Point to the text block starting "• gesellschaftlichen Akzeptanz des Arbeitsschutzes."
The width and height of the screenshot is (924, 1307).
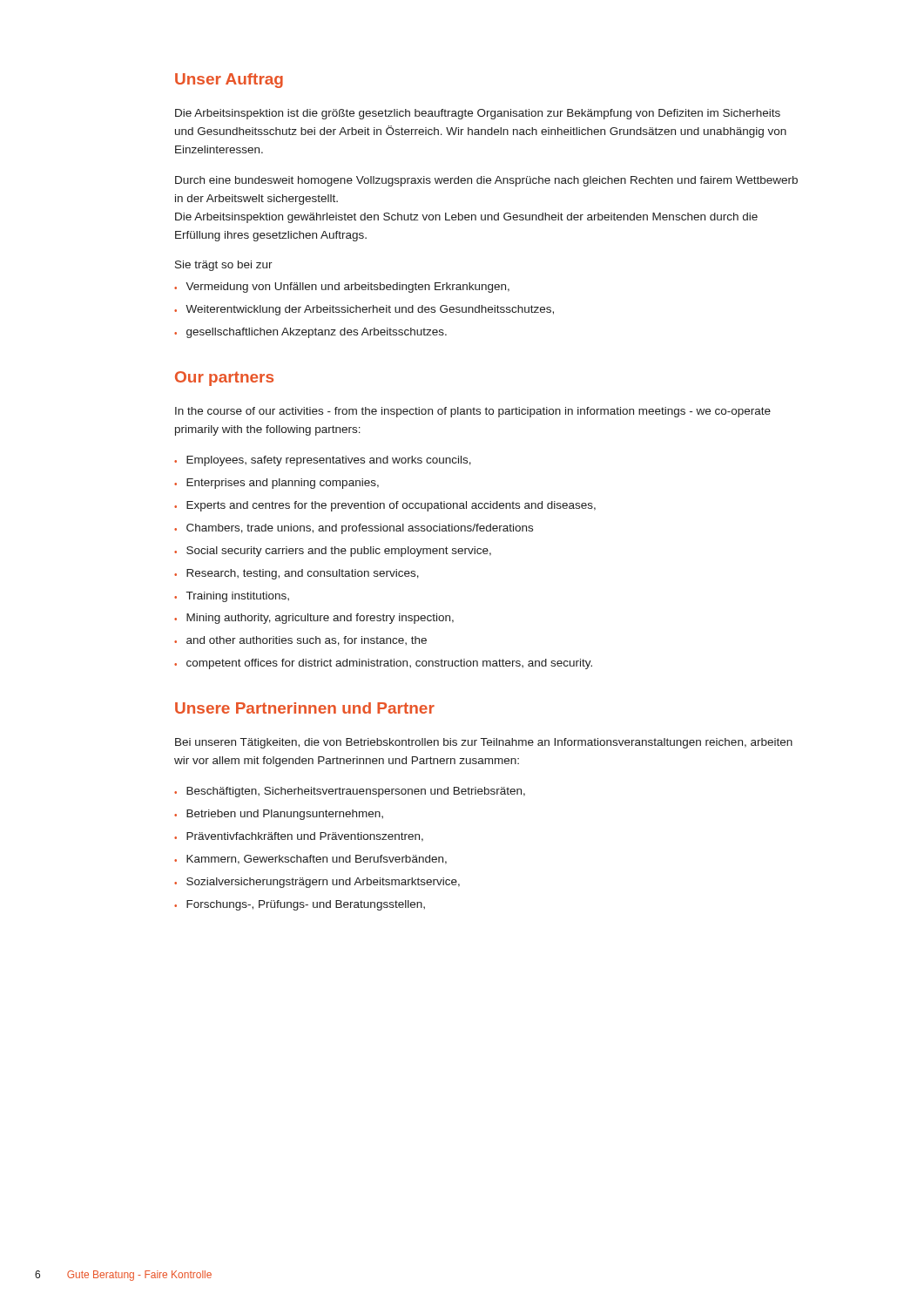311,333
